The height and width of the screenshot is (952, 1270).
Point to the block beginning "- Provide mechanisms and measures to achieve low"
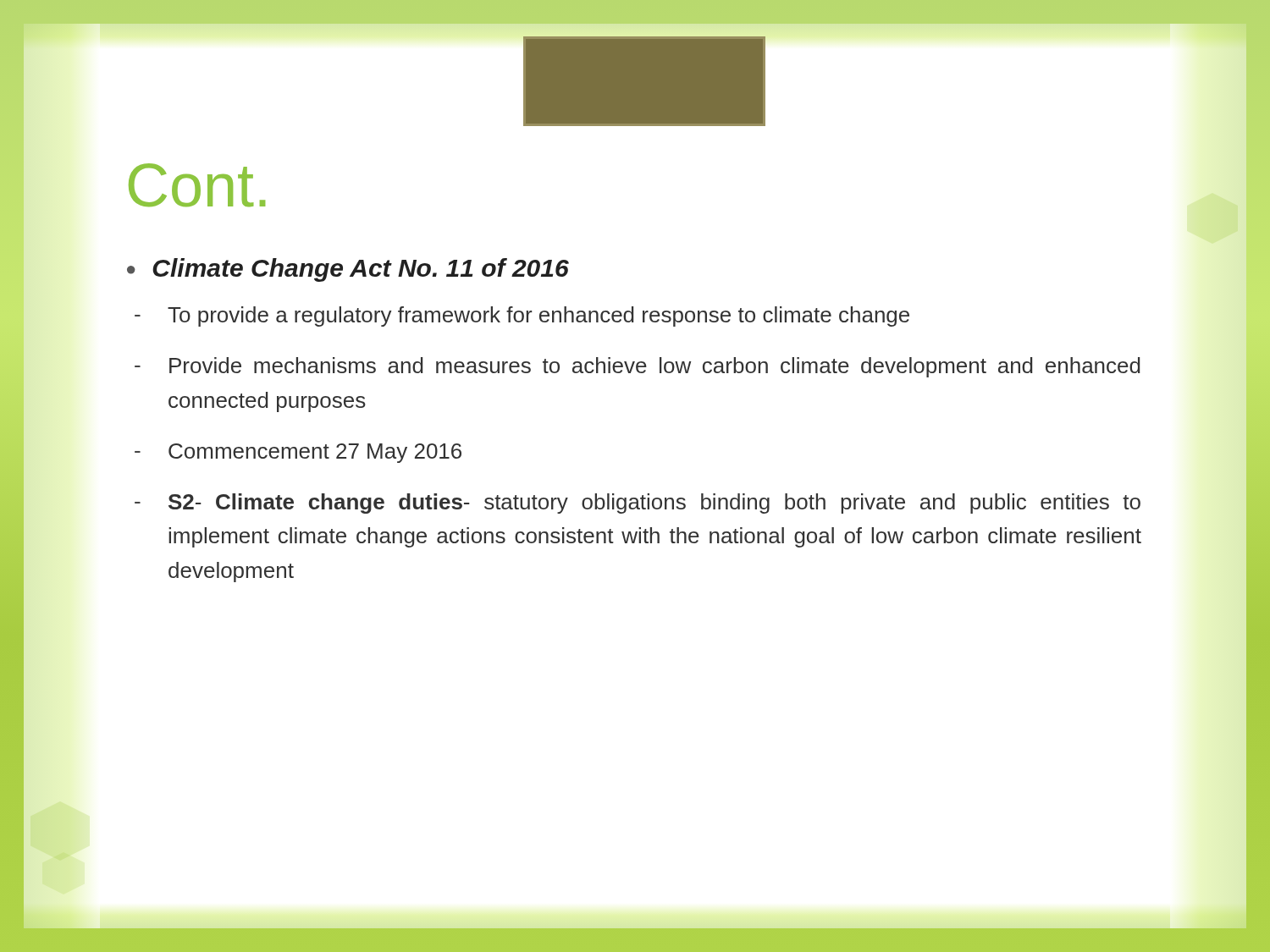[x=638, y=383]
